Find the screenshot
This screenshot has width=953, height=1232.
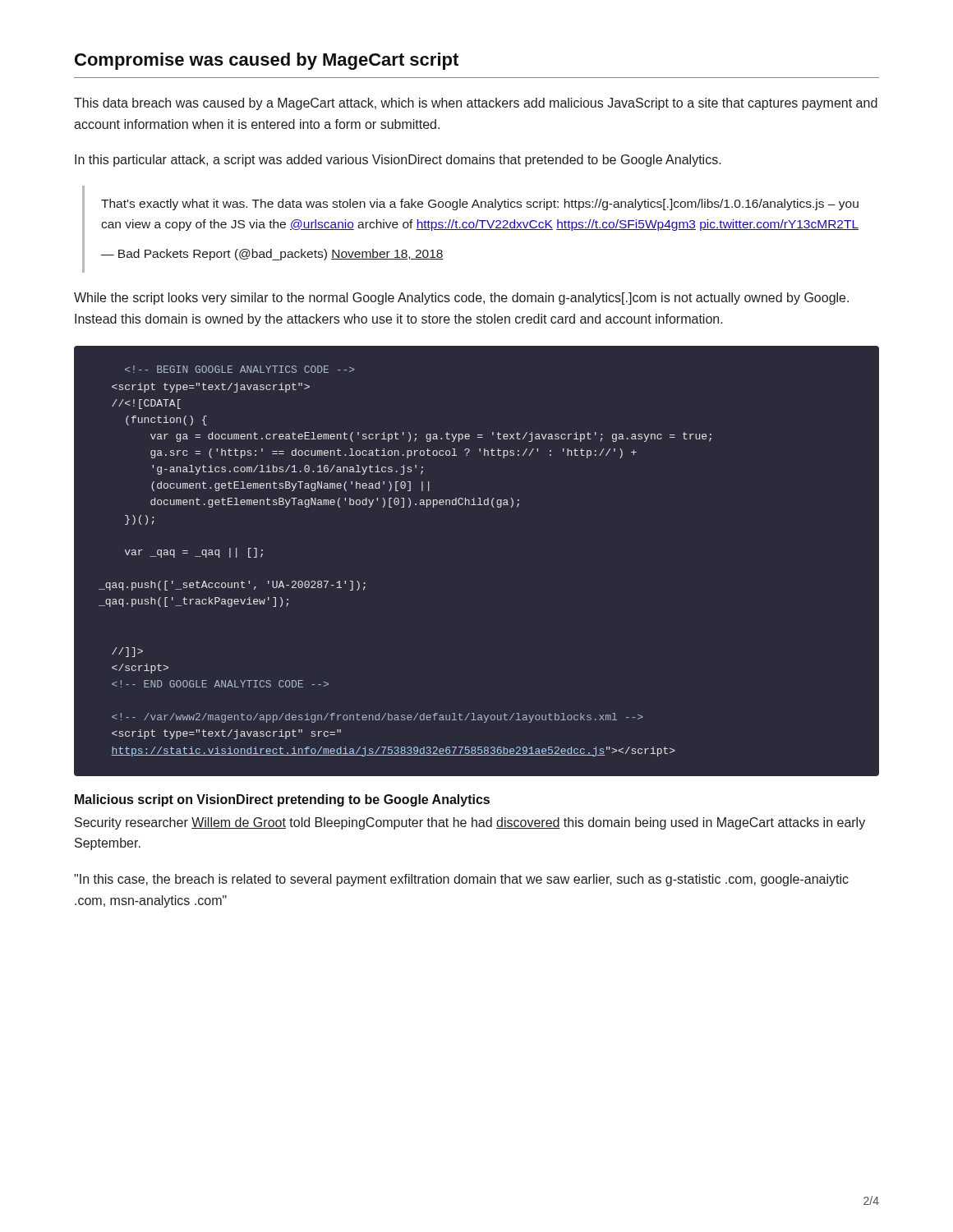476,561
